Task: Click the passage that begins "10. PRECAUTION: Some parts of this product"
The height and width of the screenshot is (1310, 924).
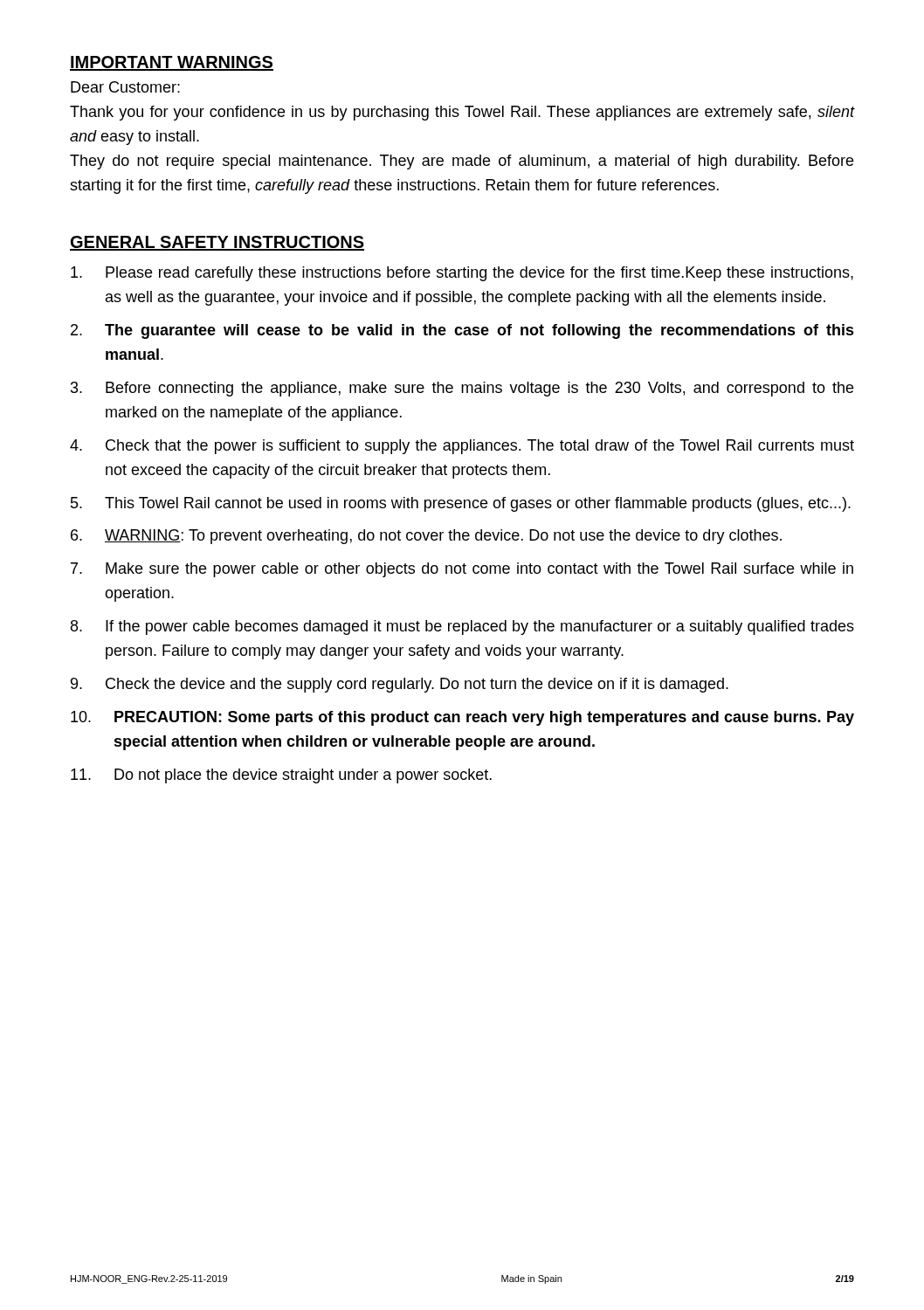Action: click(462, 730)
